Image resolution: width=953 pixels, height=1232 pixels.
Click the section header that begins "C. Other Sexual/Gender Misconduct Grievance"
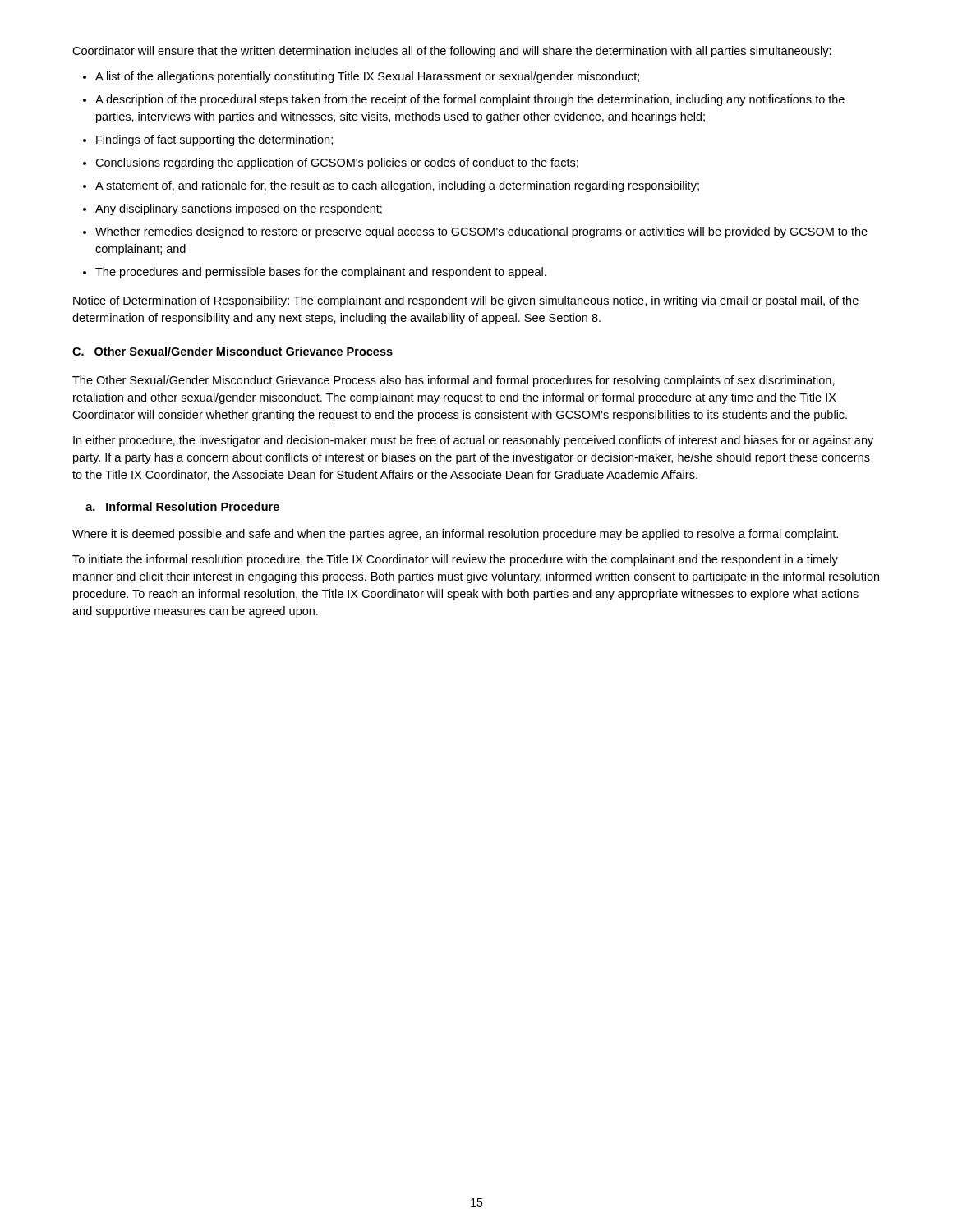point(233,352)
